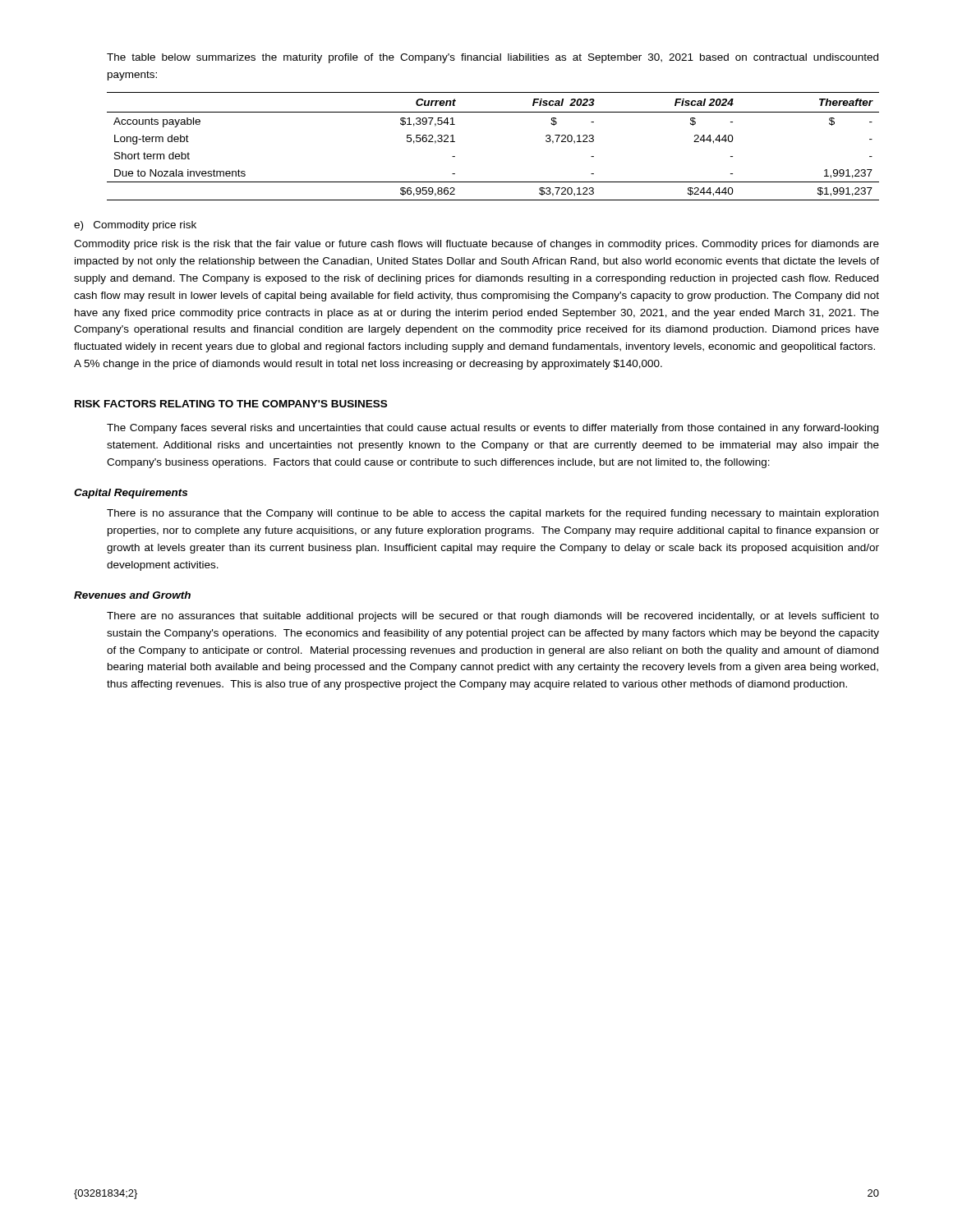Where does it say "Capital Requirements"?
This screenshot has height=1232, width=953.
(131, 492)
